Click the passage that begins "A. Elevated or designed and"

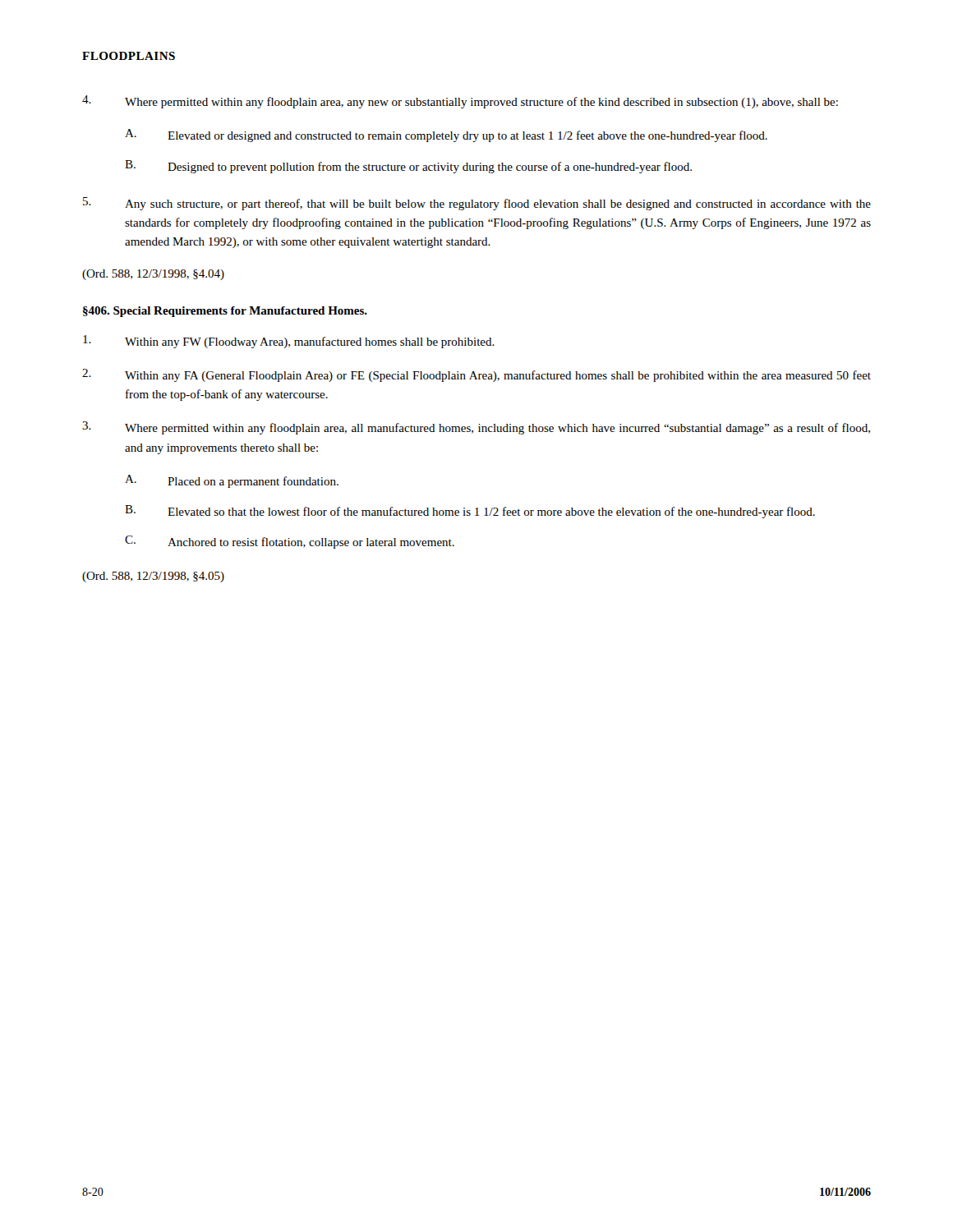tap(498, 136)
